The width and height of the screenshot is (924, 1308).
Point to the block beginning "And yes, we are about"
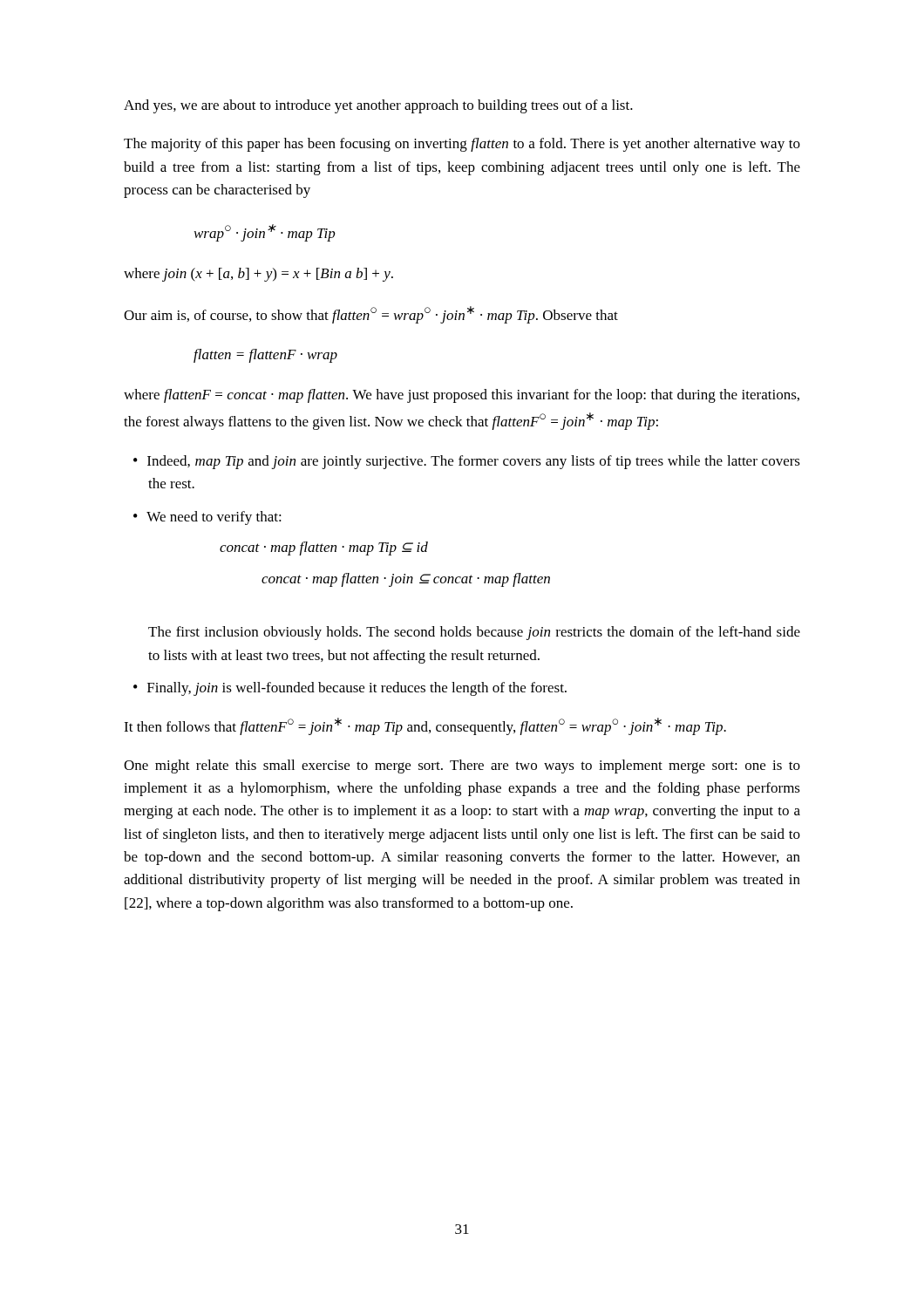pyautogui.click(x=462, y=106)
